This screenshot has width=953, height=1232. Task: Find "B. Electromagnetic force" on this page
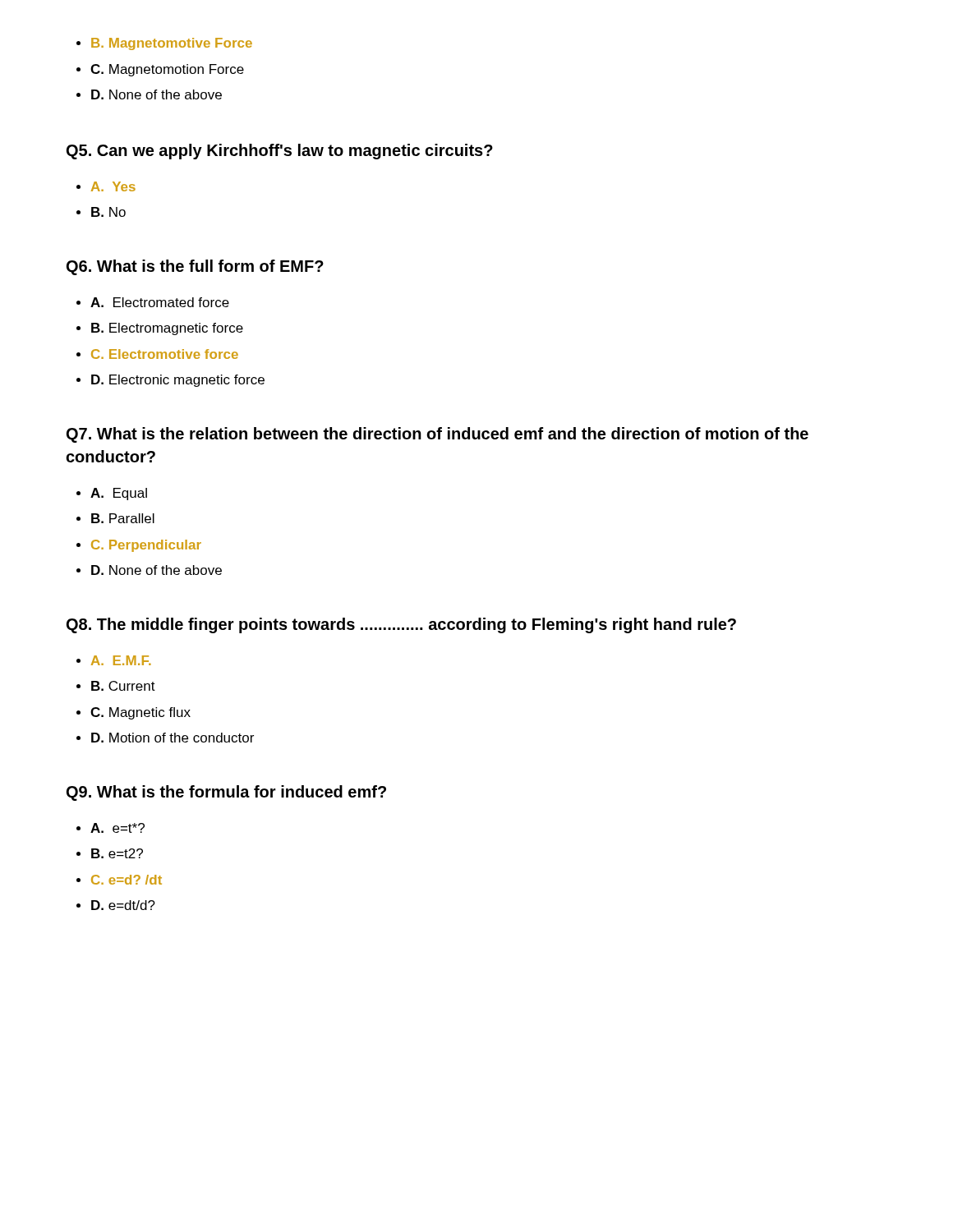point(167,328)
